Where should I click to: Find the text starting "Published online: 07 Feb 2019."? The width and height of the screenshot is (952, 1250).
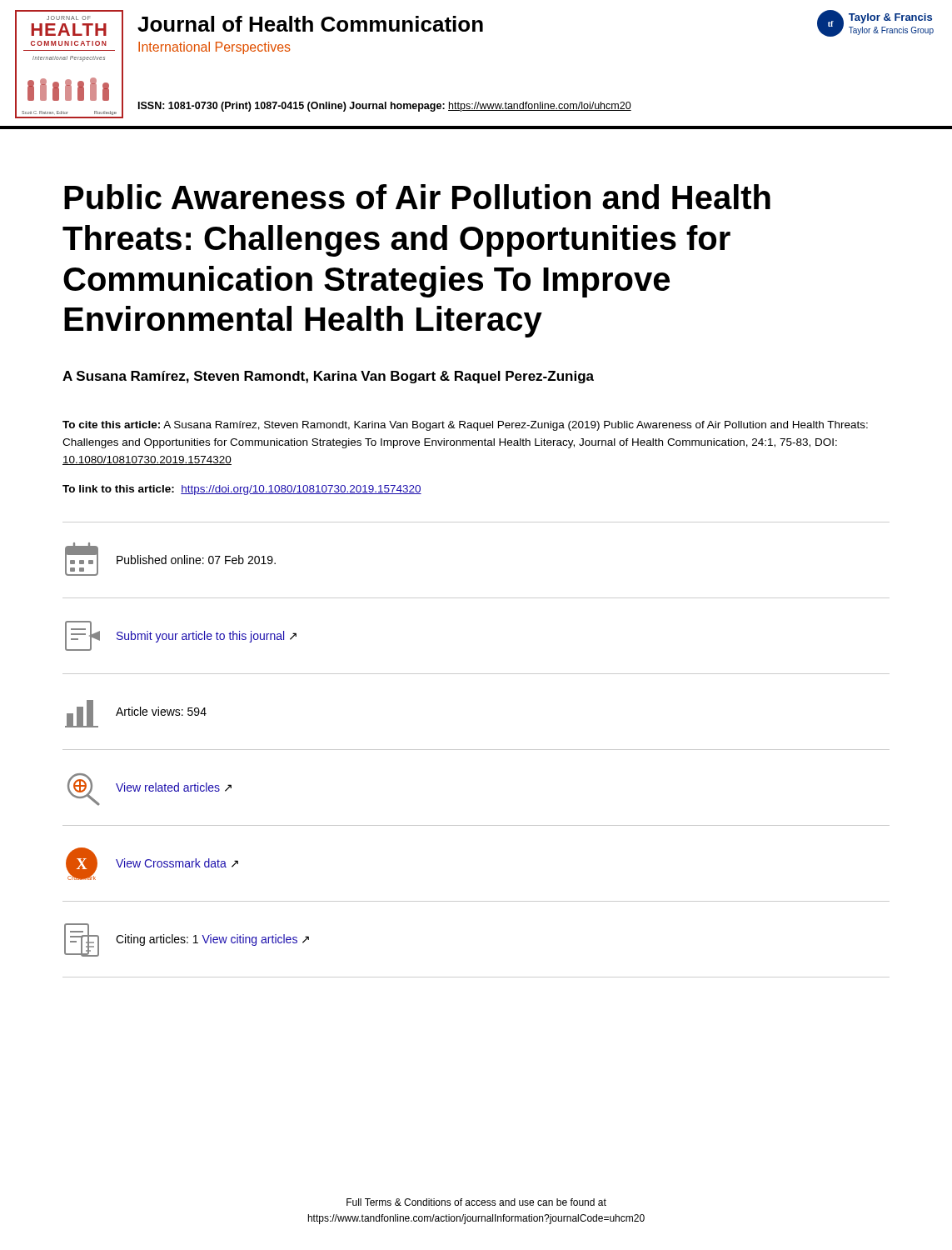(x=170, y=560)
